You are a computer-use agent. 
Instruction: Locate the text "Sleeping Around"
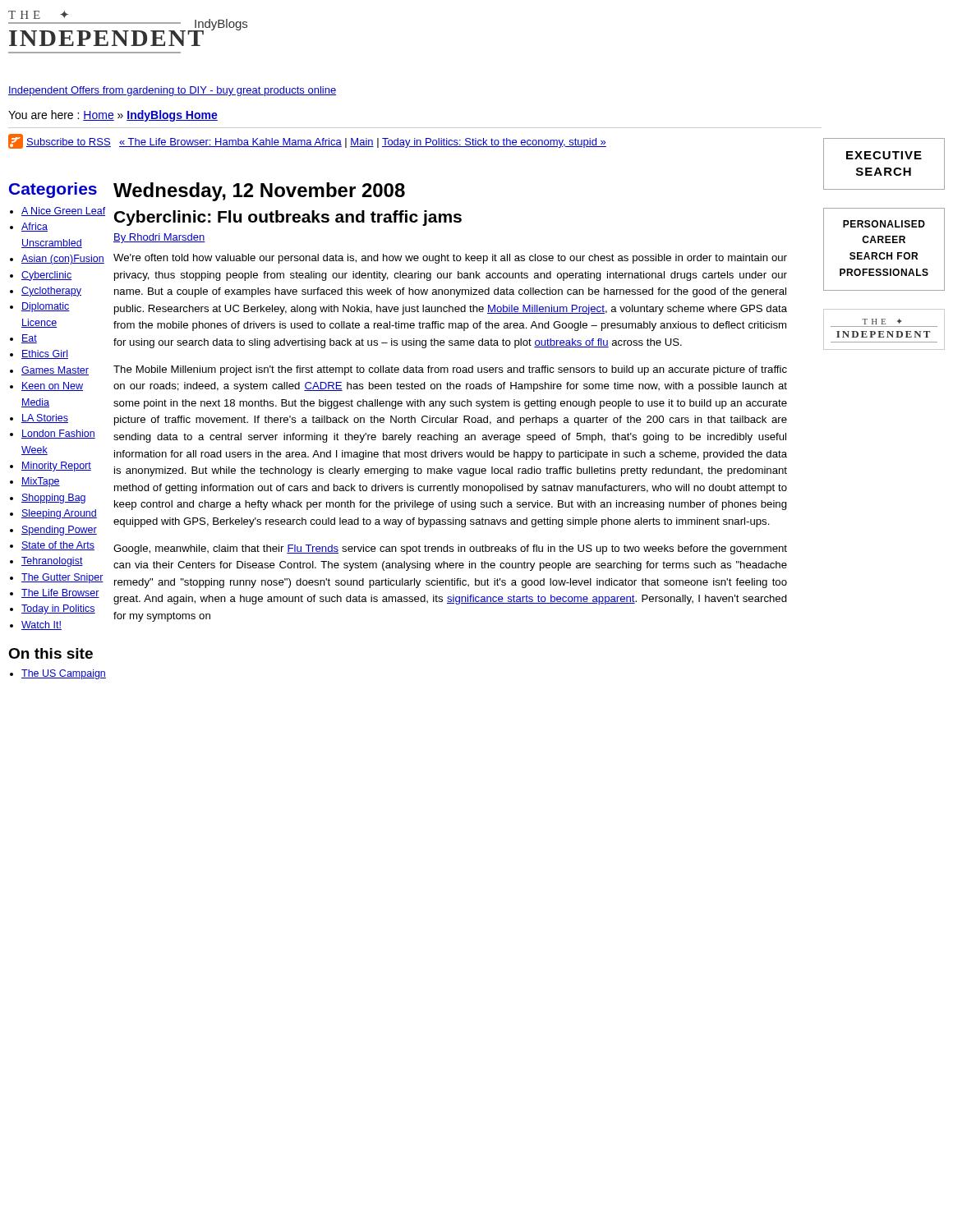(x=59, y=513)
